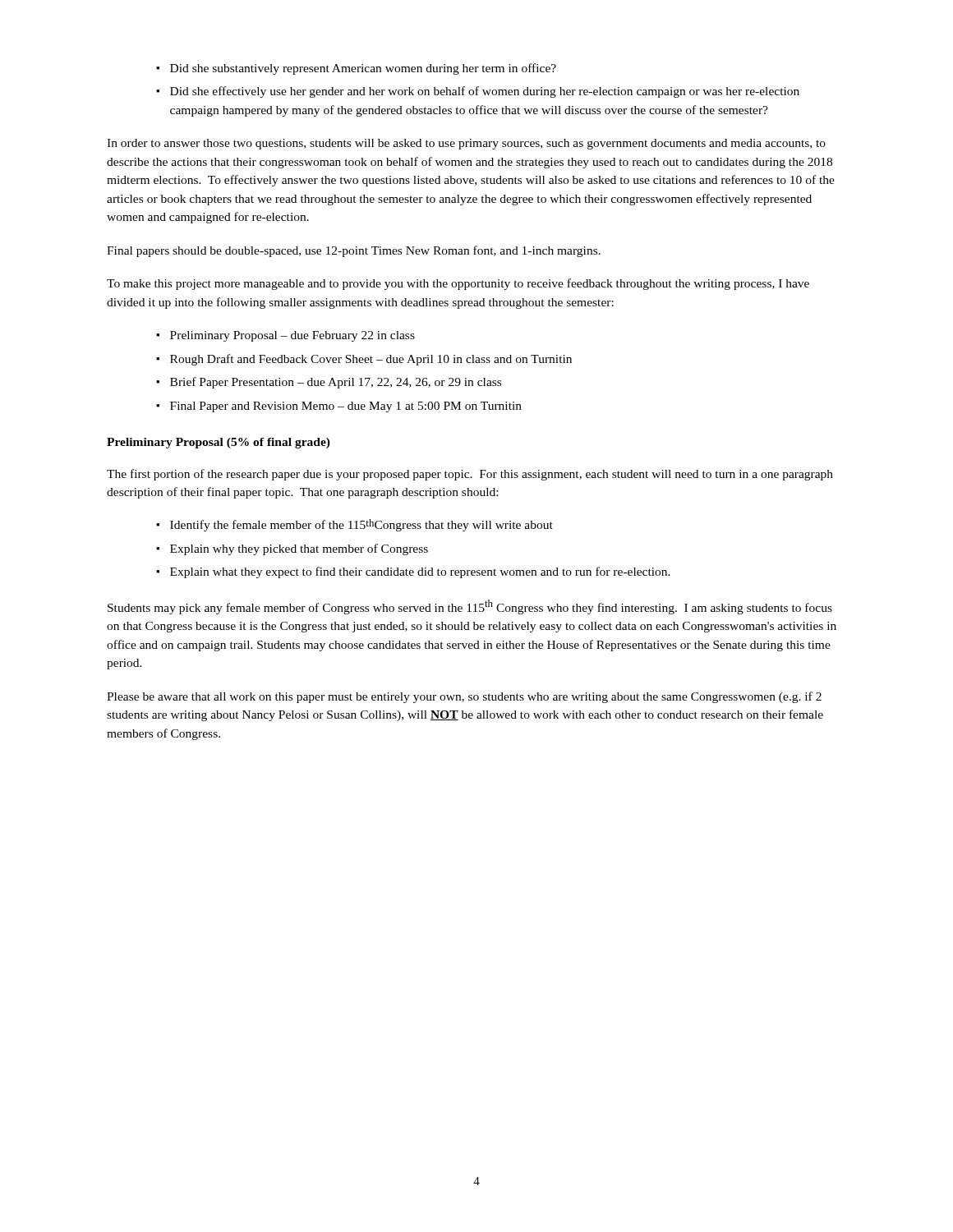Click on the text starting "The first portion of the"
Screen dimensions: 1232x953
click(470, 482)
